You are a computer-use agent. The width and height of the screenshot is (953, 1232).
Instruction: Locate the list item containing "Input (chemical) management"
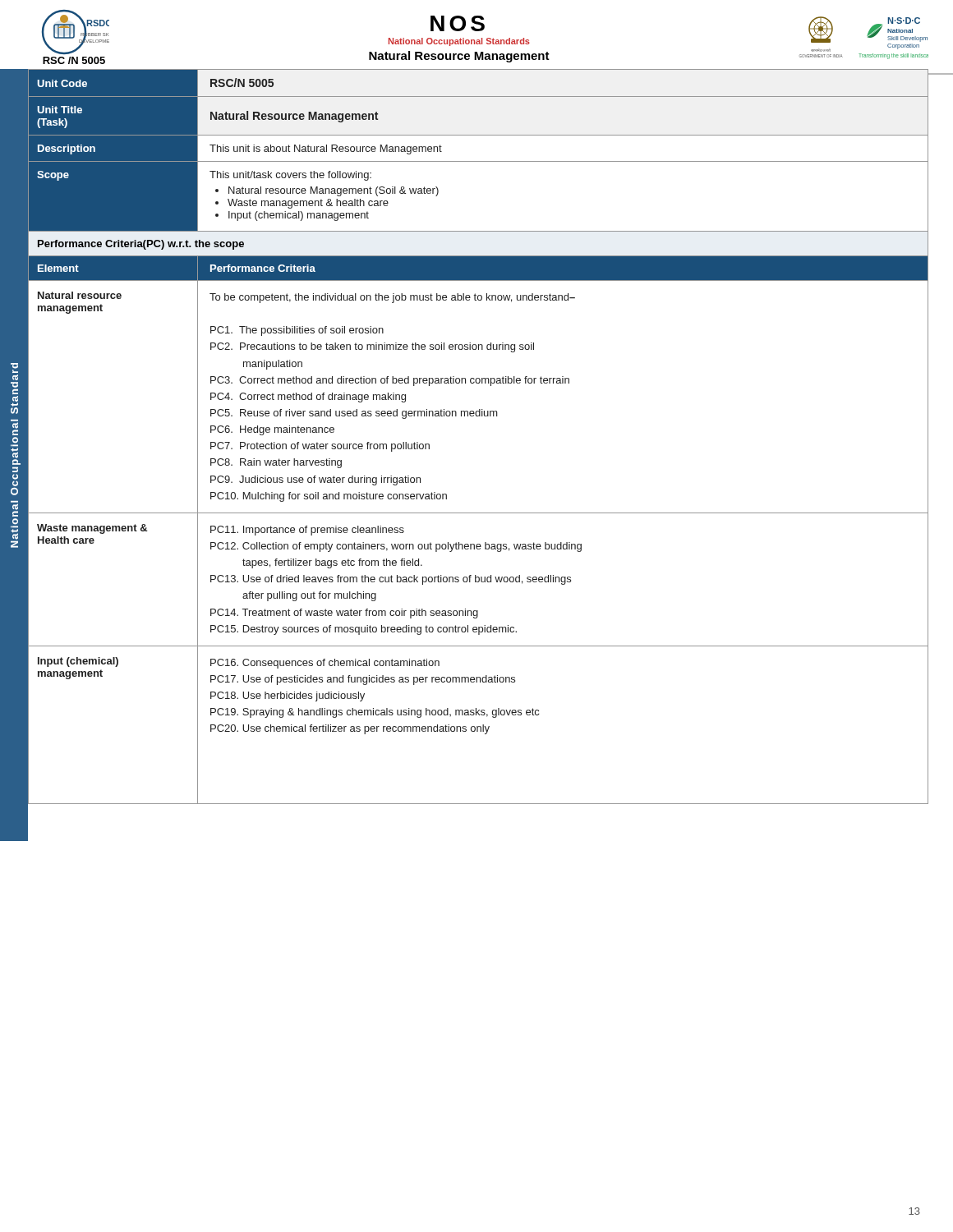click(298, 215)
